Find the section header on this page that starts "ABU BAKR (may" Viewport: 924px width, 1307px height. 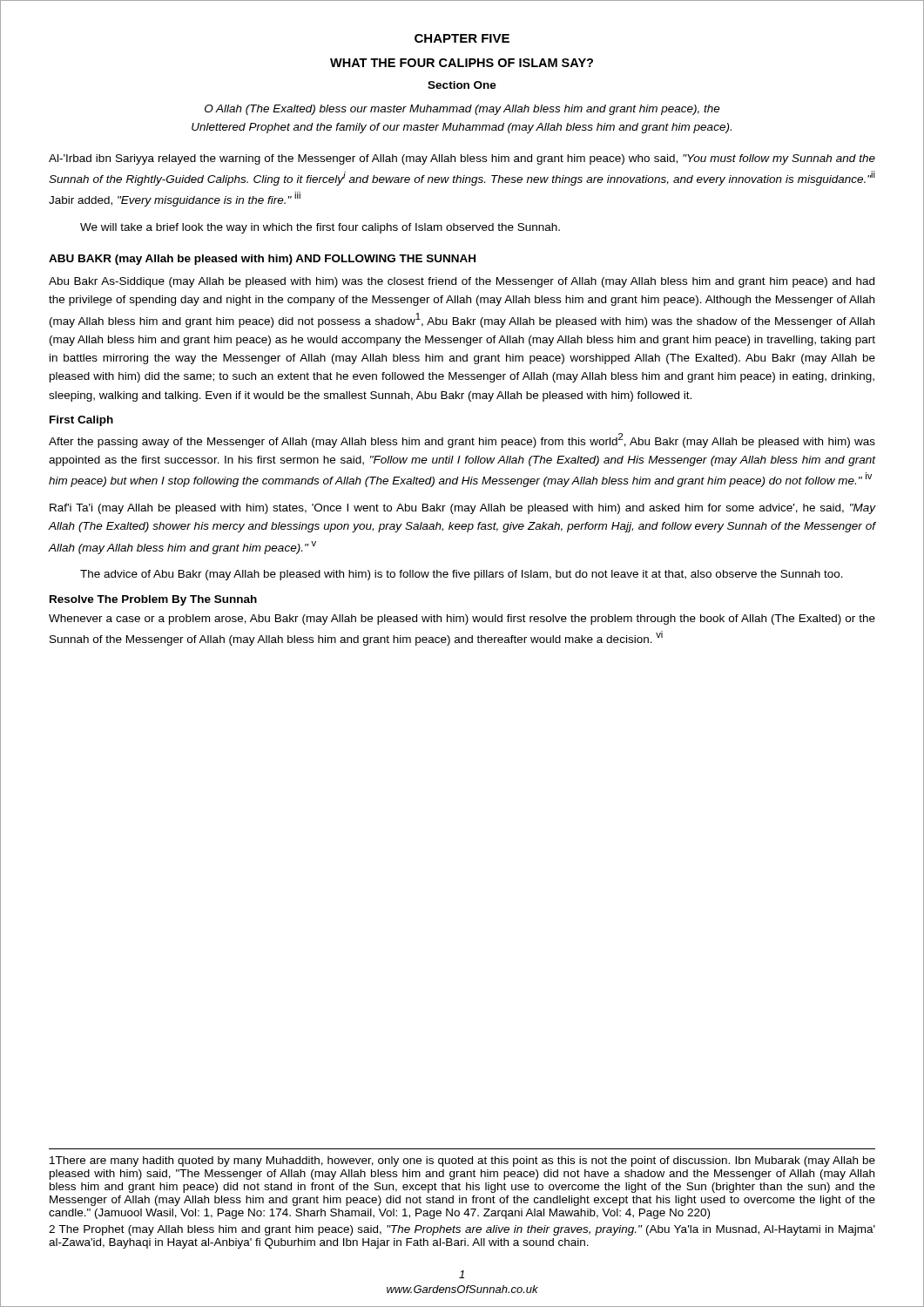[263, 259]
